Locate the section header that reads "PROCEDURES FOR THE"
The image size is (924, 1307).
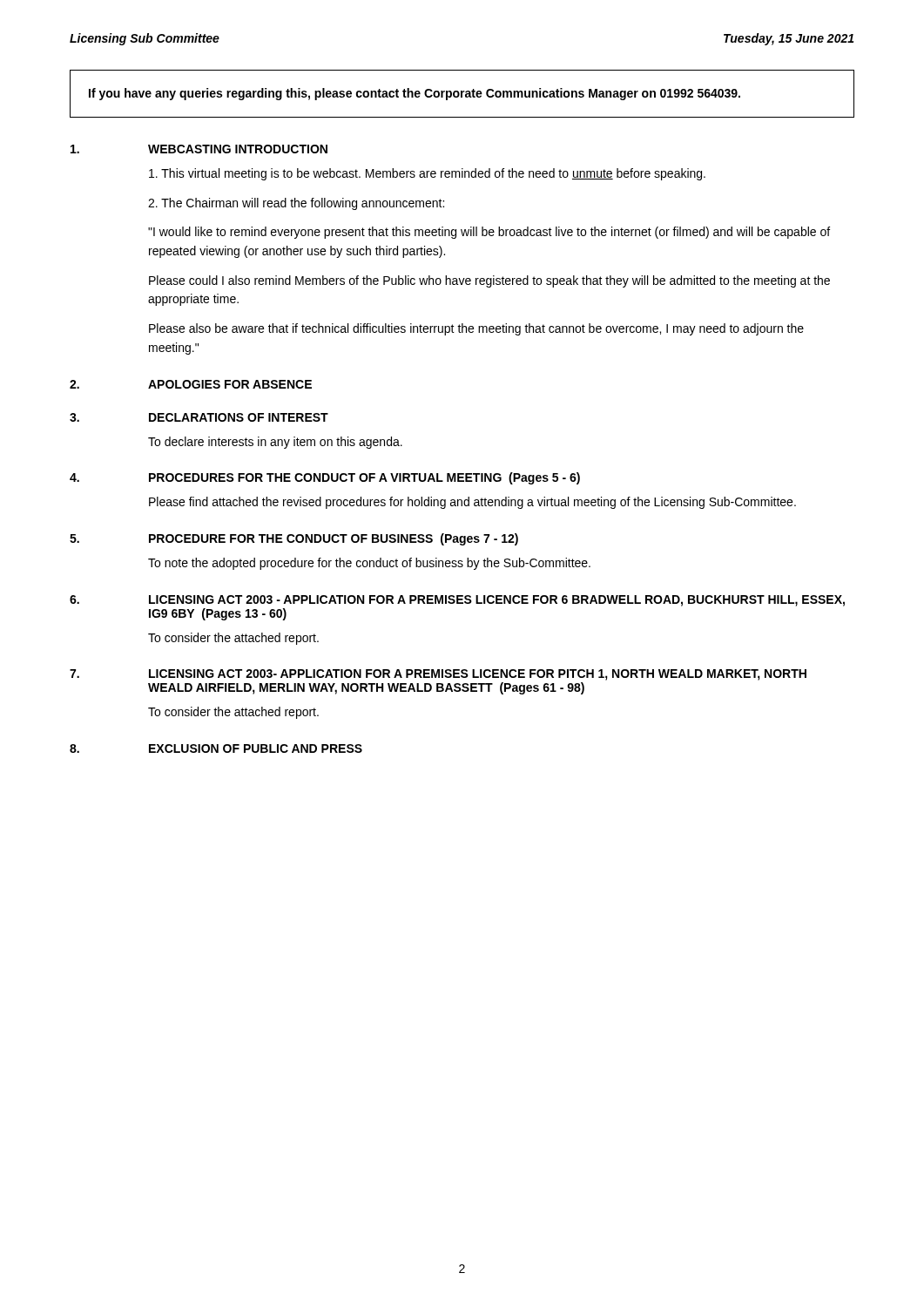pos(364,478)
